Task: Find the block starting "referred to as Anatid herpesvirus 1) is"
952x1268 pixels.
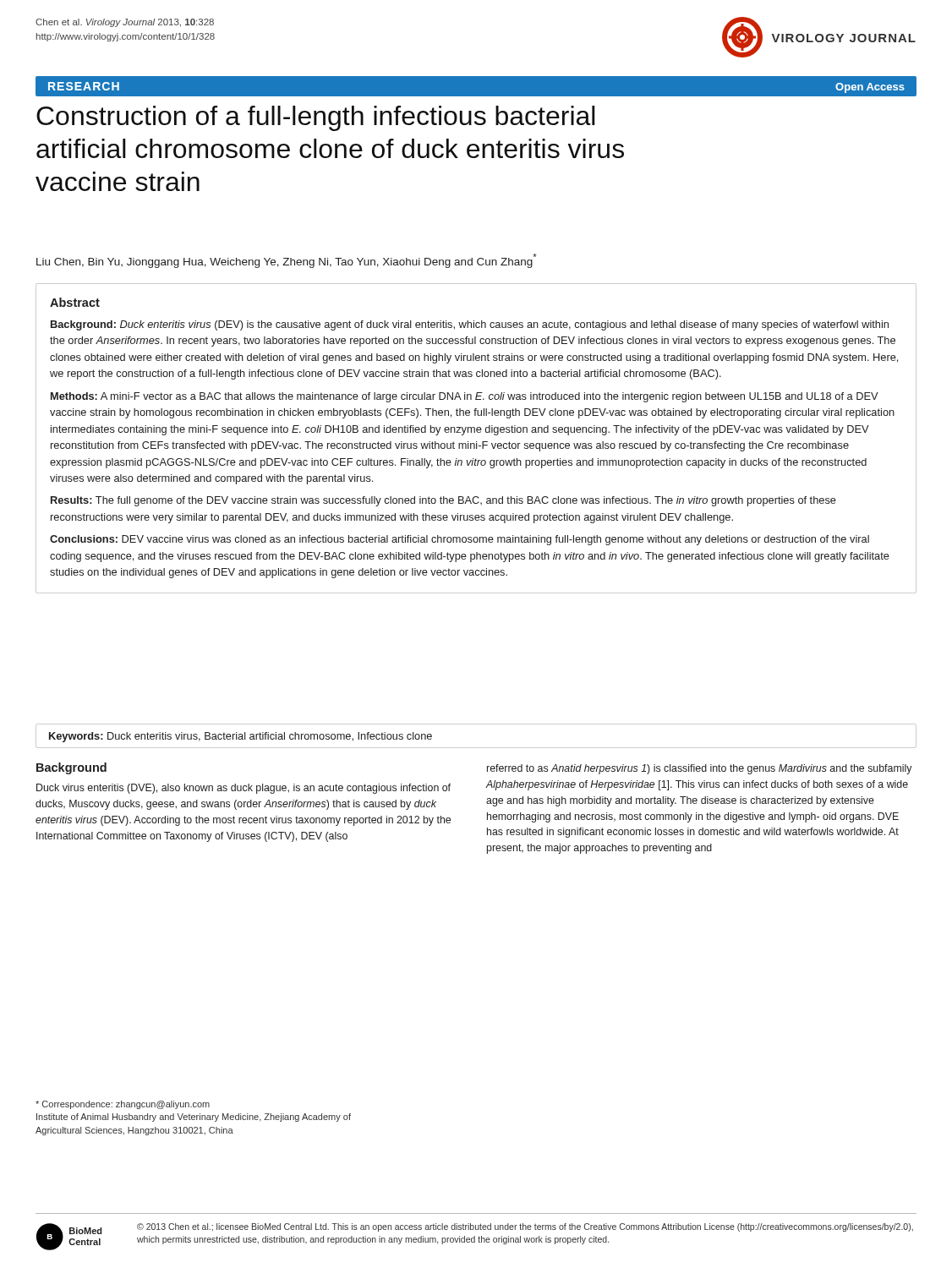Action: [699, 808]
